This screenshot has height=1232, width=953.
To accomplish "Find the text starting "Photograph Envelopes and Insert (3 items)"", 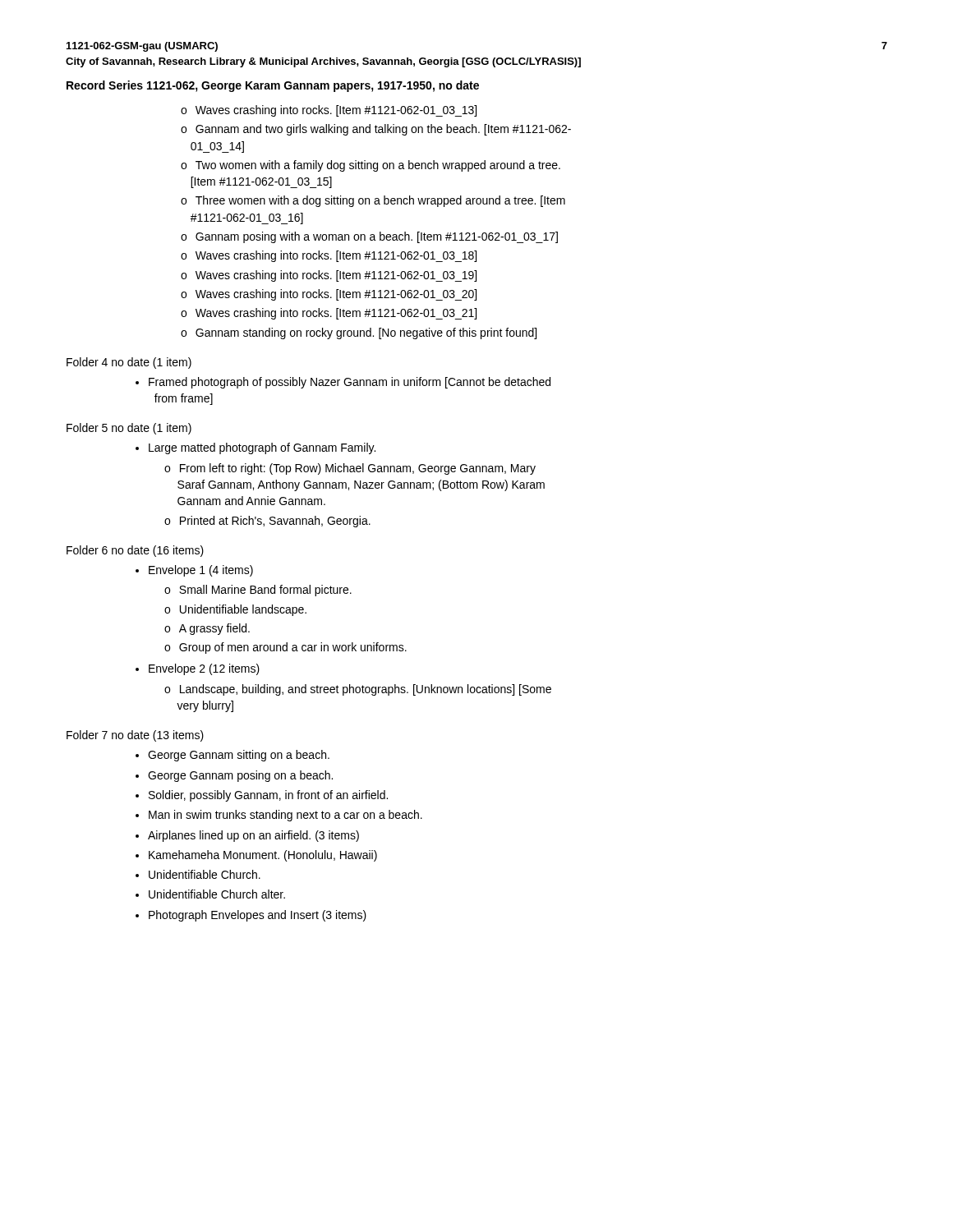I will [257, 915].
